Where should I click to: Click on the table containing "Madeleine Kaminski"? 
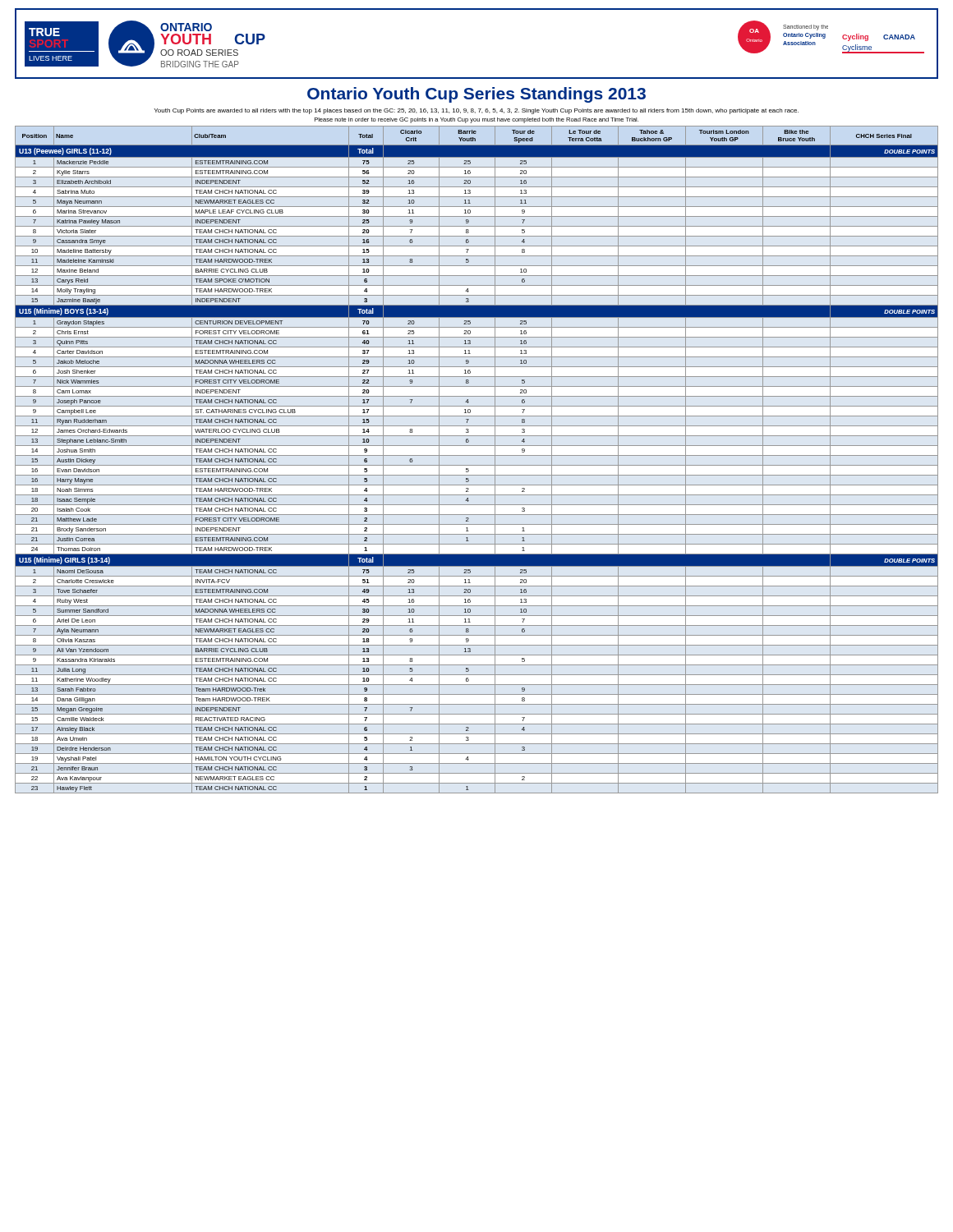point(476,460)
